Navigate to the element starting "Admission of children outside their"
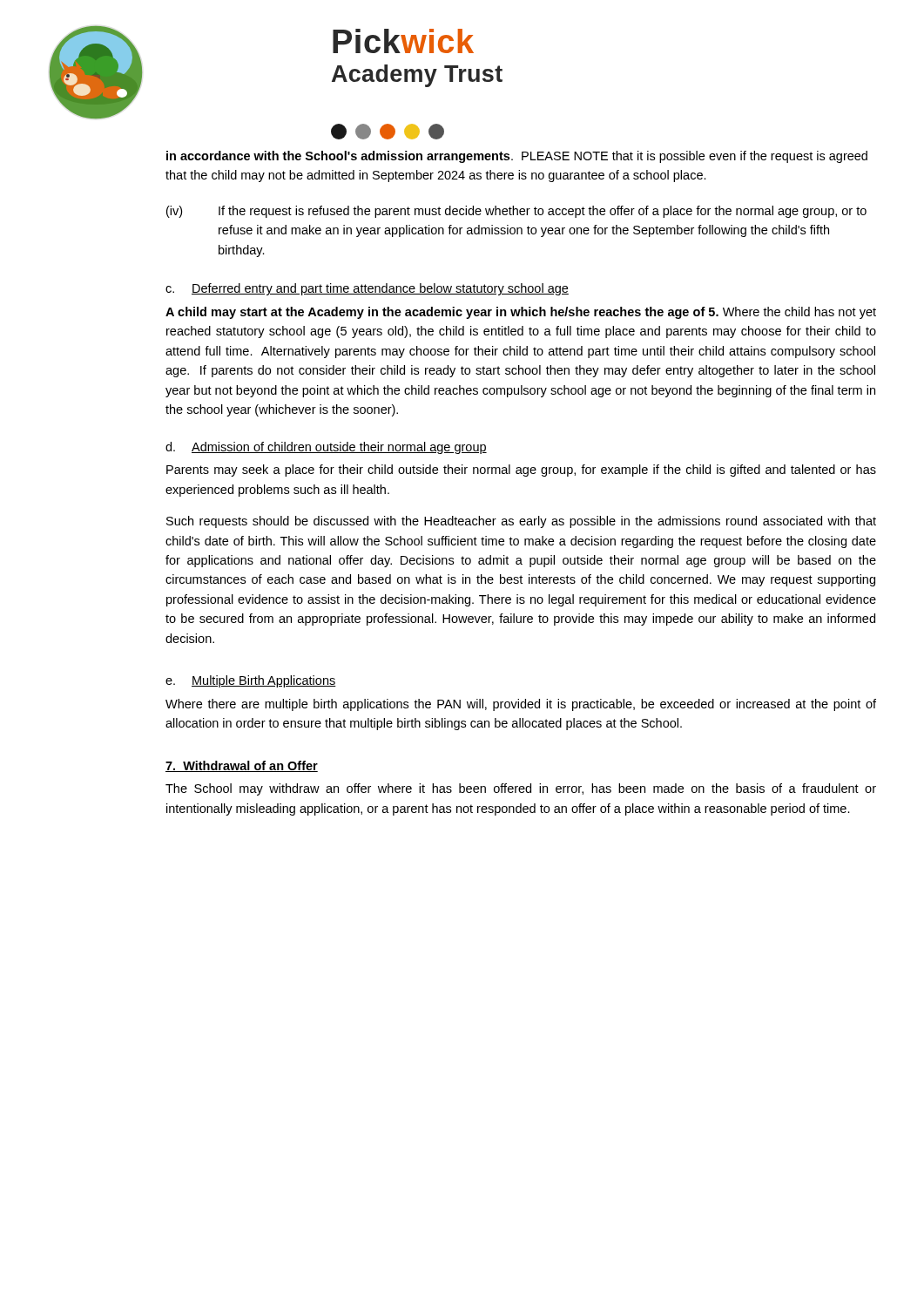 click(x=339, y=447)
